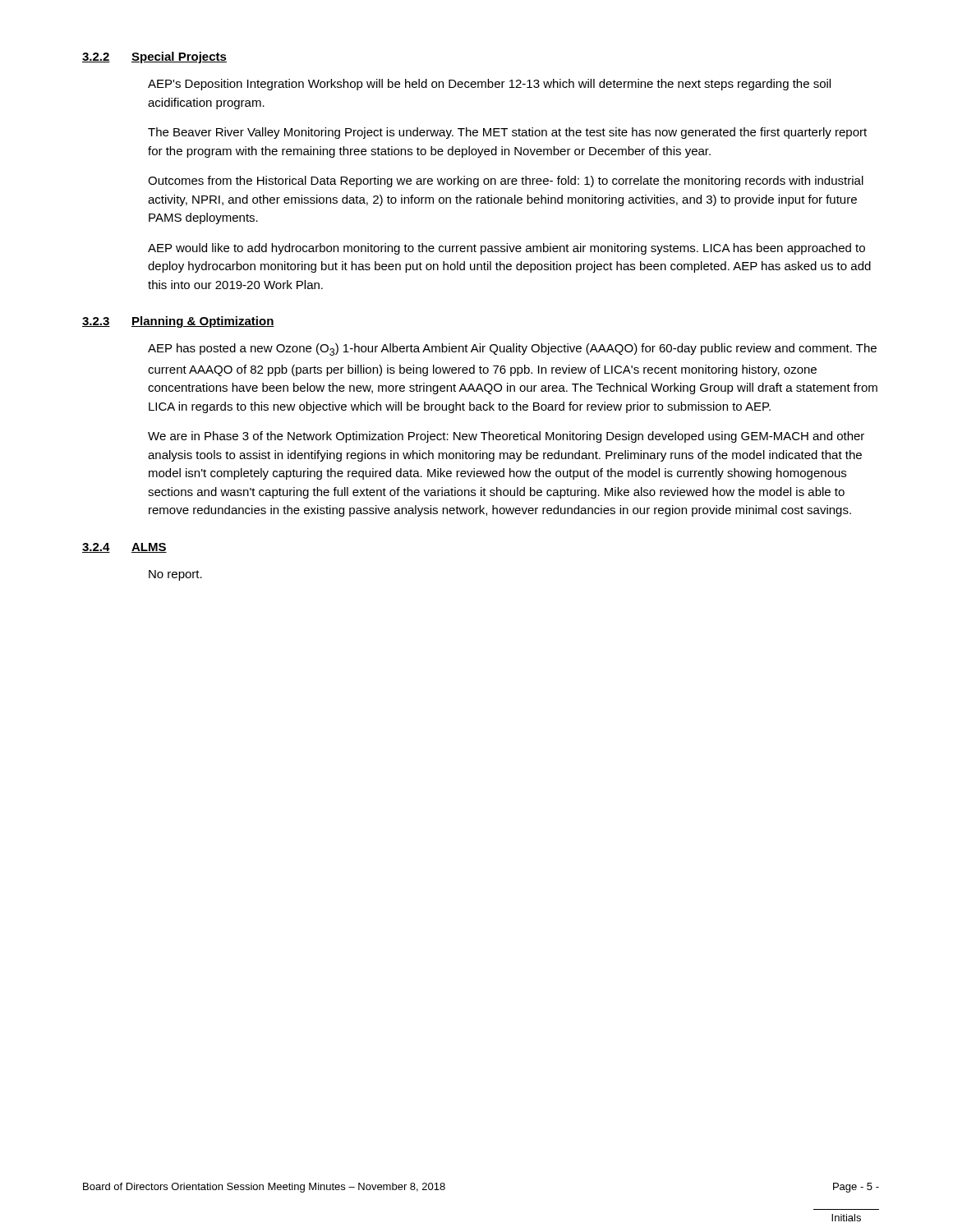Find the text block that reads "The Beaver River Valley Monitoring Project is"

[507, 141]
